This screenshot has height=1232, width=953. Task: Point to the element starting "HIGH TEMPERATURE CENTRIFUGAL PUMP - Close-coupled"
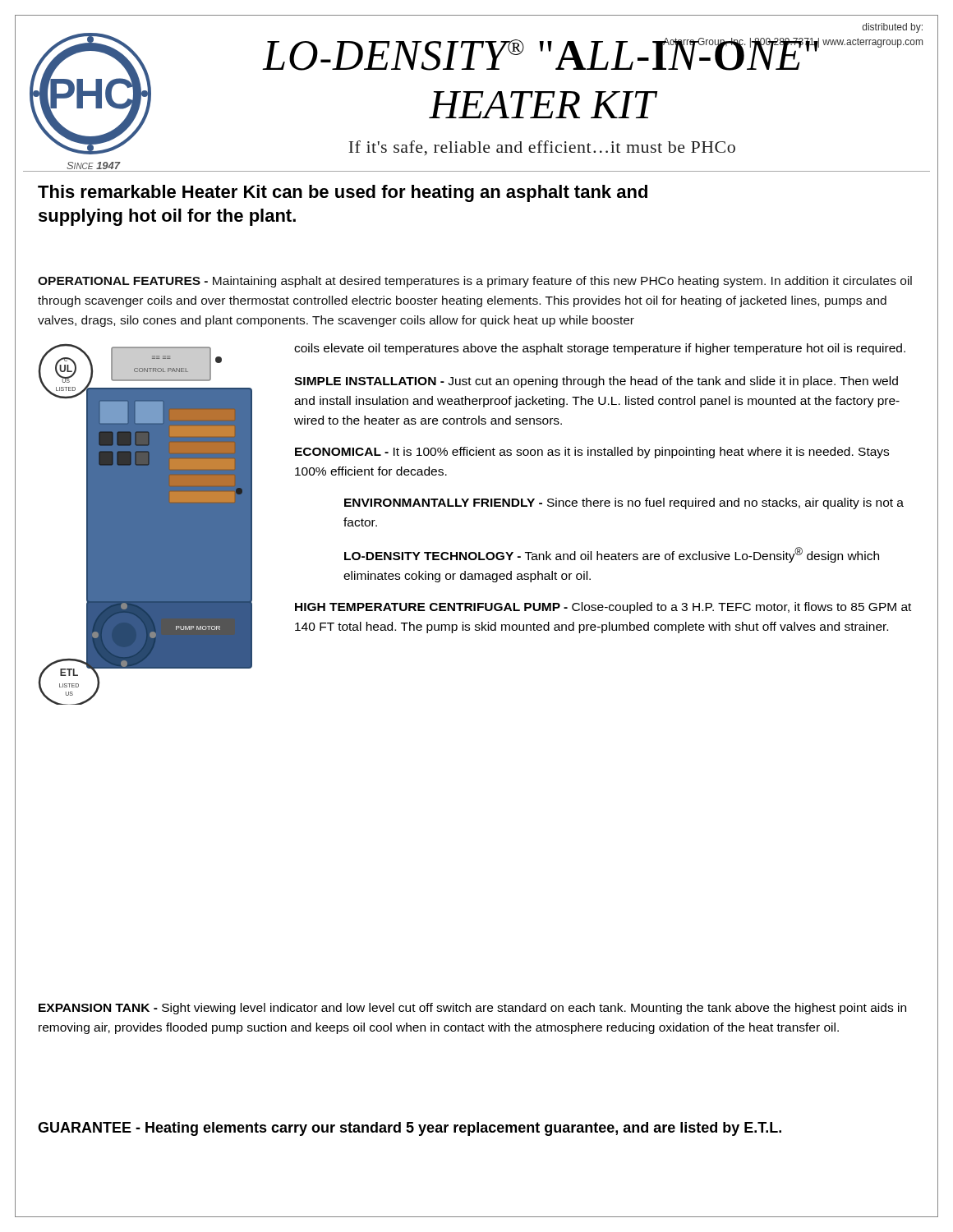click(603, 617)
